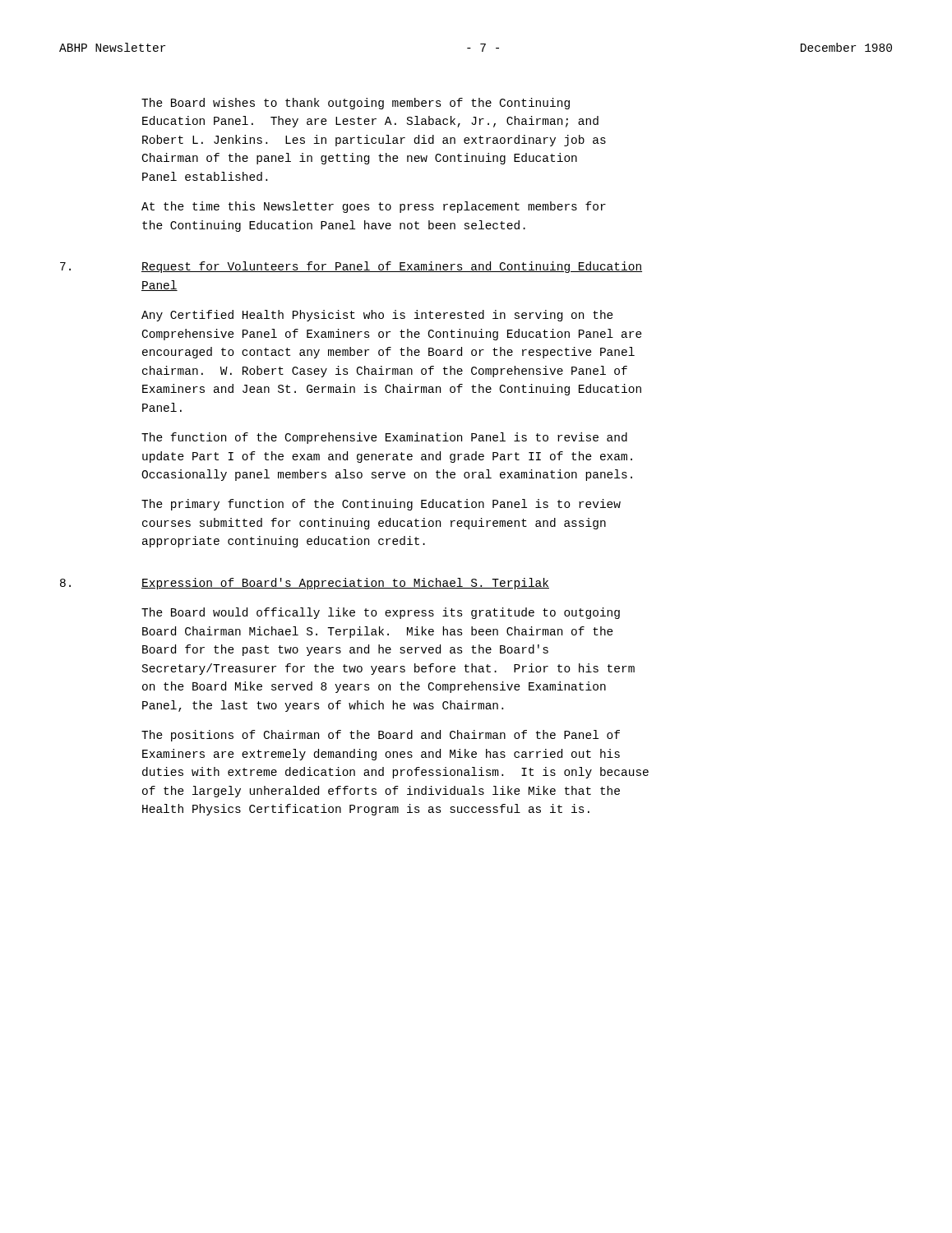Image resolution: width=952 pixels, height=1233 pixels.
Task: Find the block on this page that starts "Any Certified Health Physicist who is interested"
Action: pyautogui.click(x=492, y=429)
